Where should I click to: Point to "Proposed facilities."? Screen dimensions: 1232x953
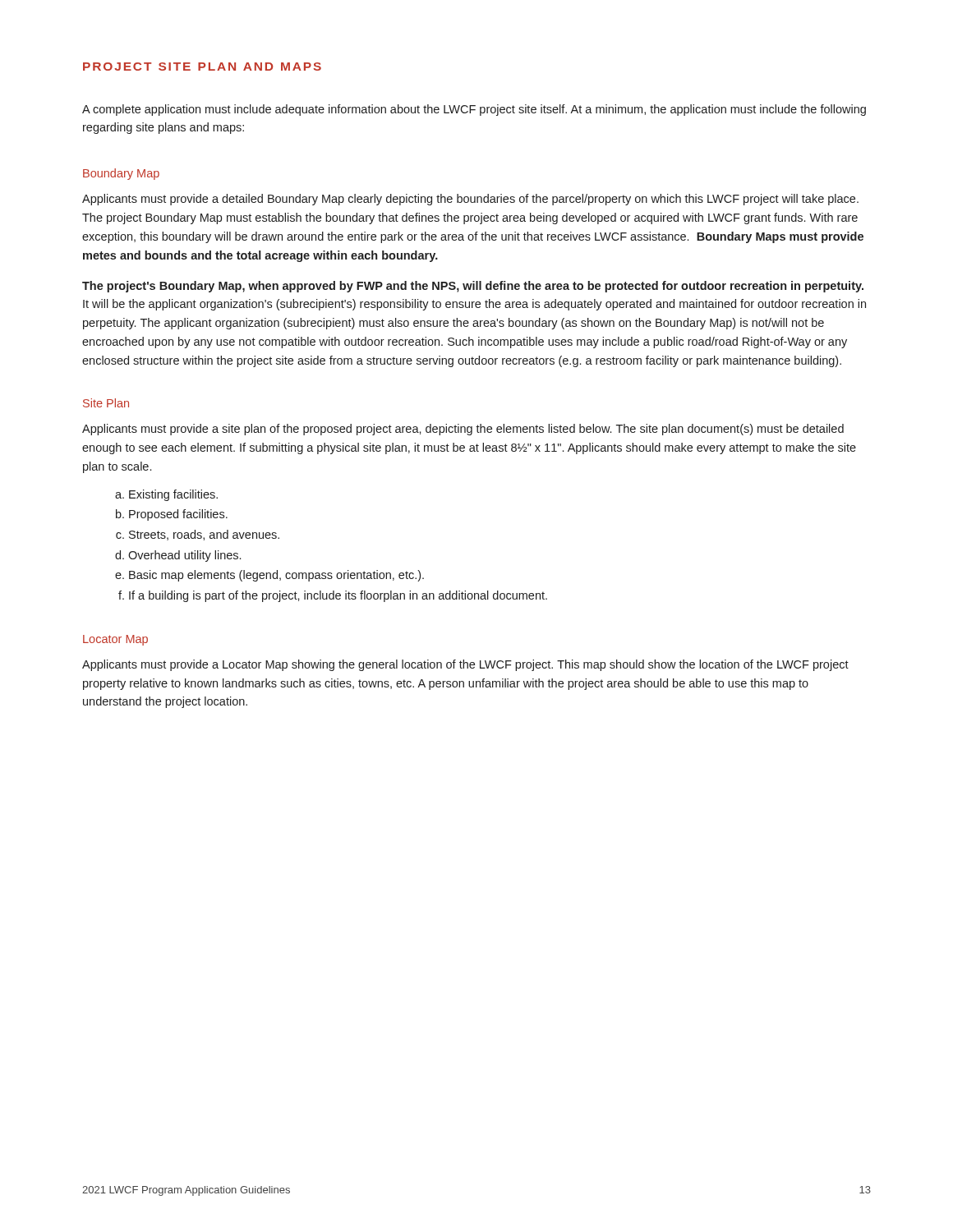pyautogui.click(x=178, y=515)
